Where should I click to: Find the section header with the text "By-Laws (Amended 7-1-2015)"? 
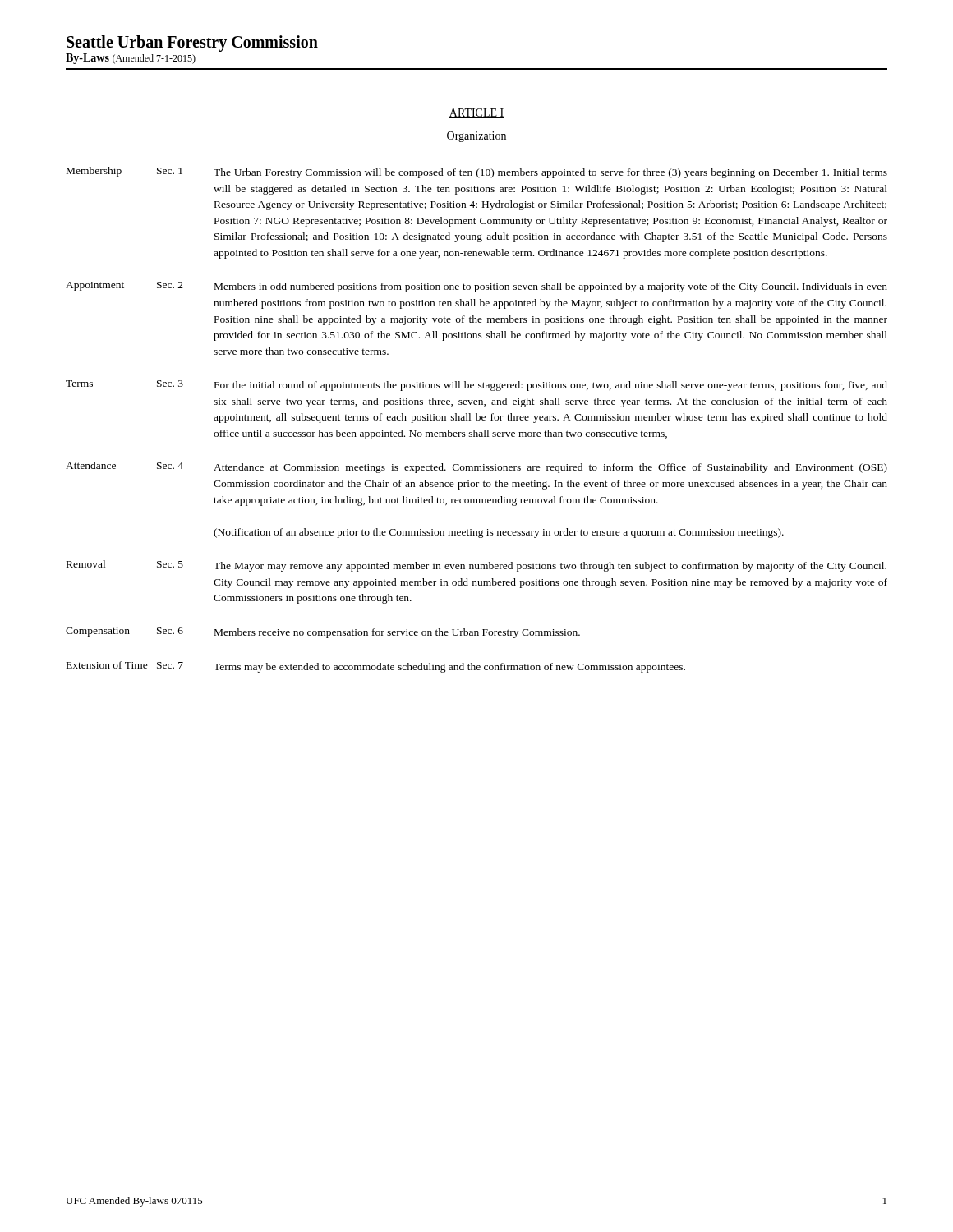pyautogui.click(x=131, y=58)
